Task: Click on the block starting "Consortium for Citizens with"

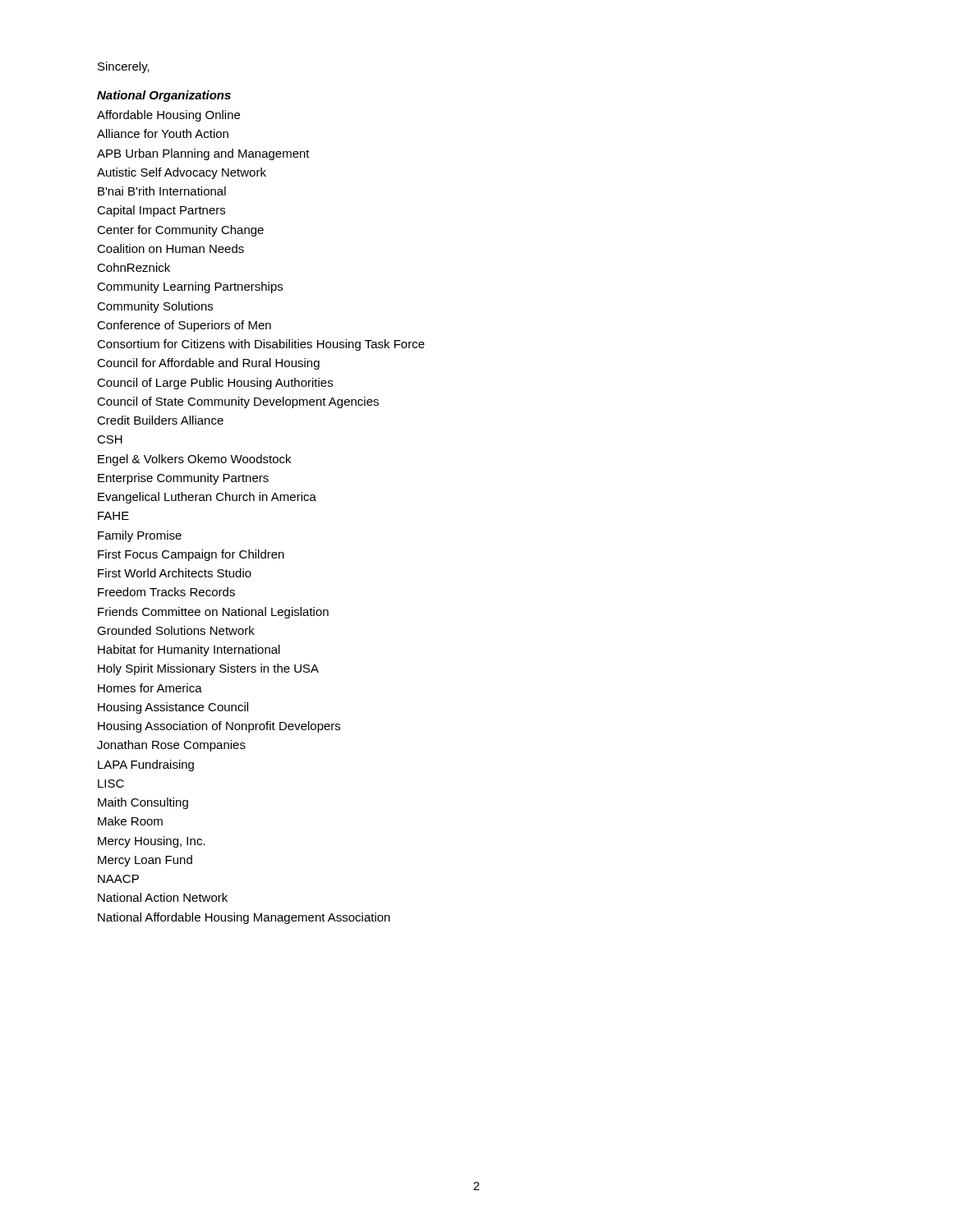Action: [x=261, y=344]
